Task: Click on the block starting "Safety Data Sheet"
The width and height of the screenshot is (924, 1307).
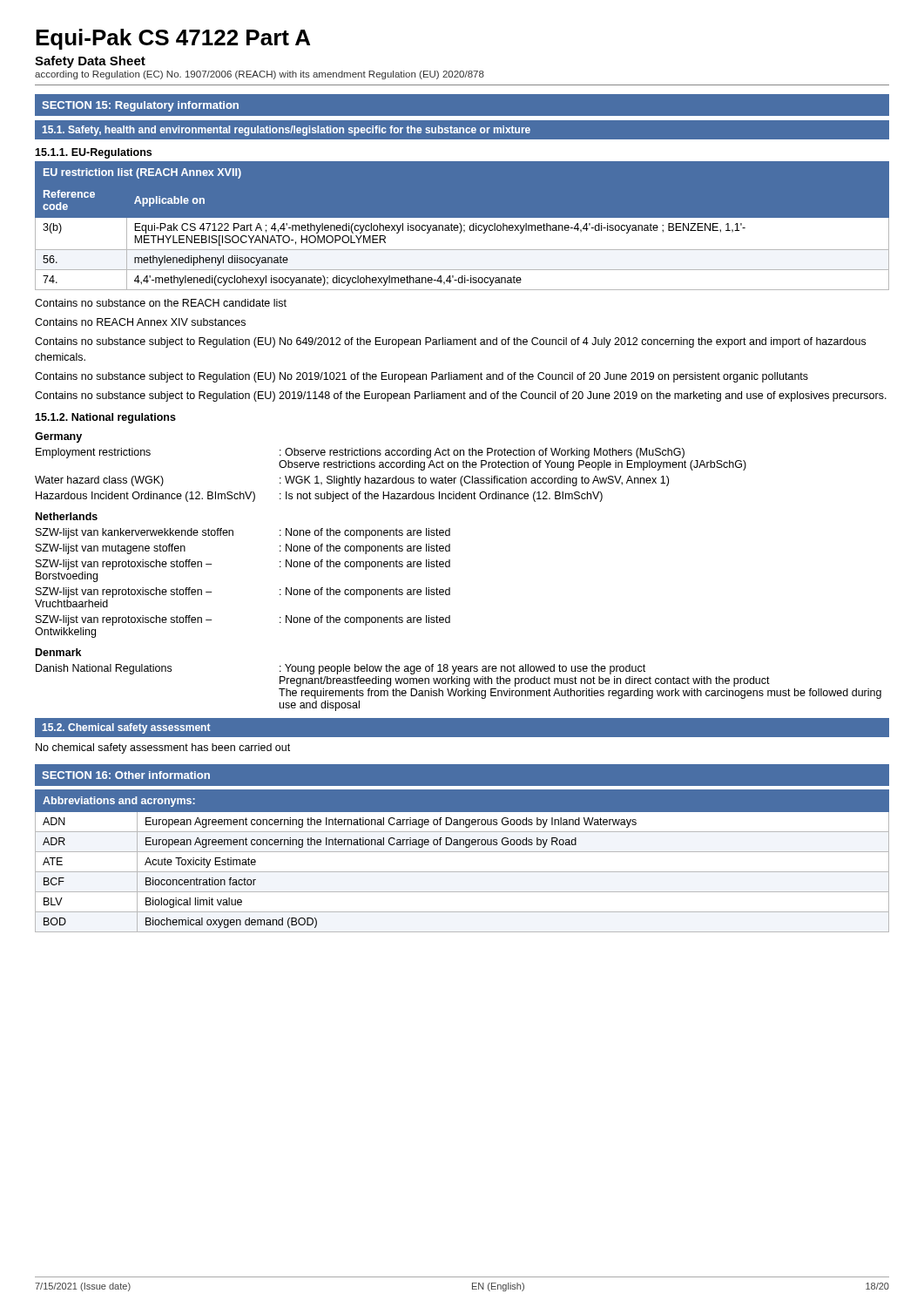Action: point(90,61)
